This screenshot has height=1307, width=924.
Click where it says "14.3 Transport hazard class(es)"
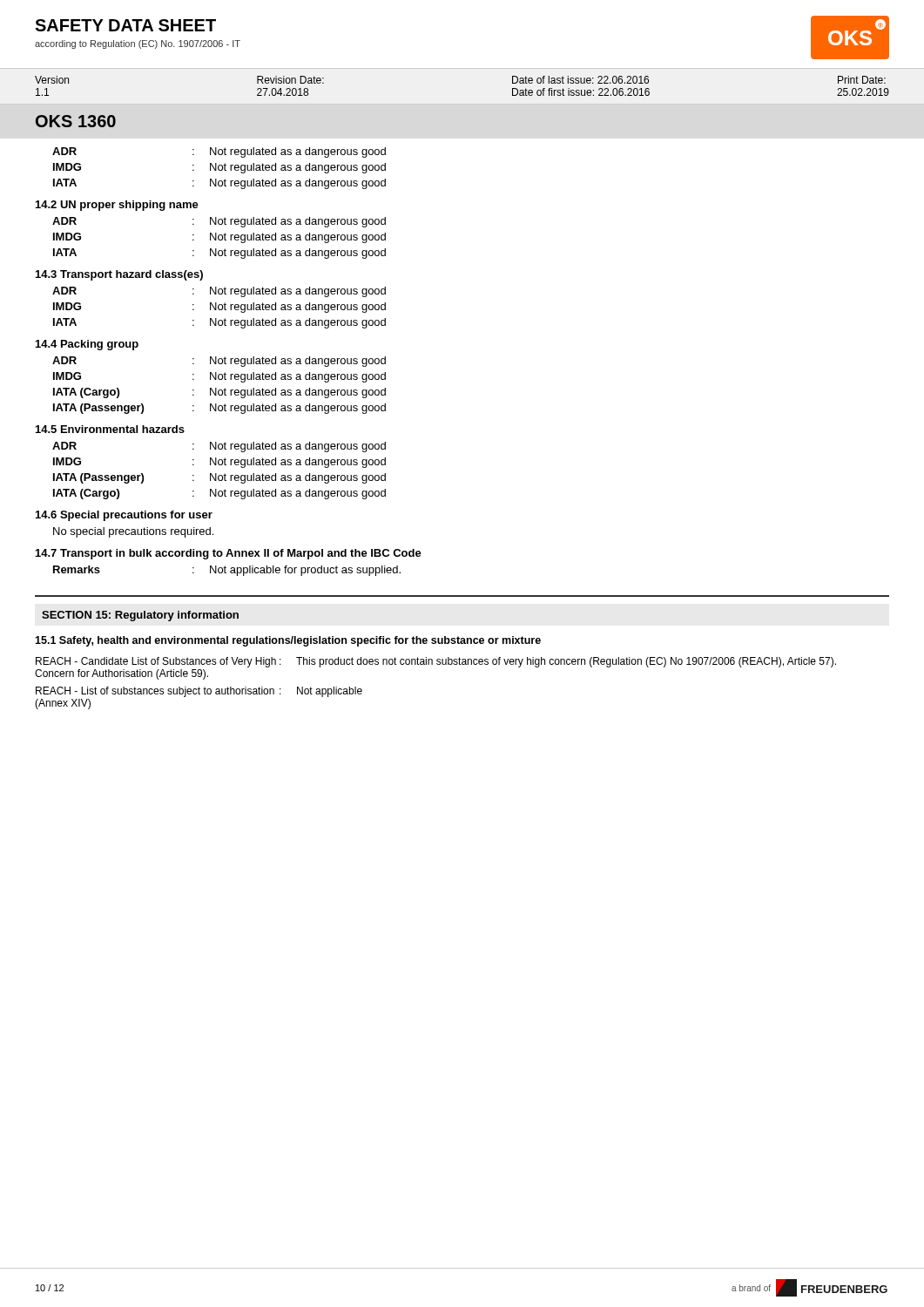[119, 274]
